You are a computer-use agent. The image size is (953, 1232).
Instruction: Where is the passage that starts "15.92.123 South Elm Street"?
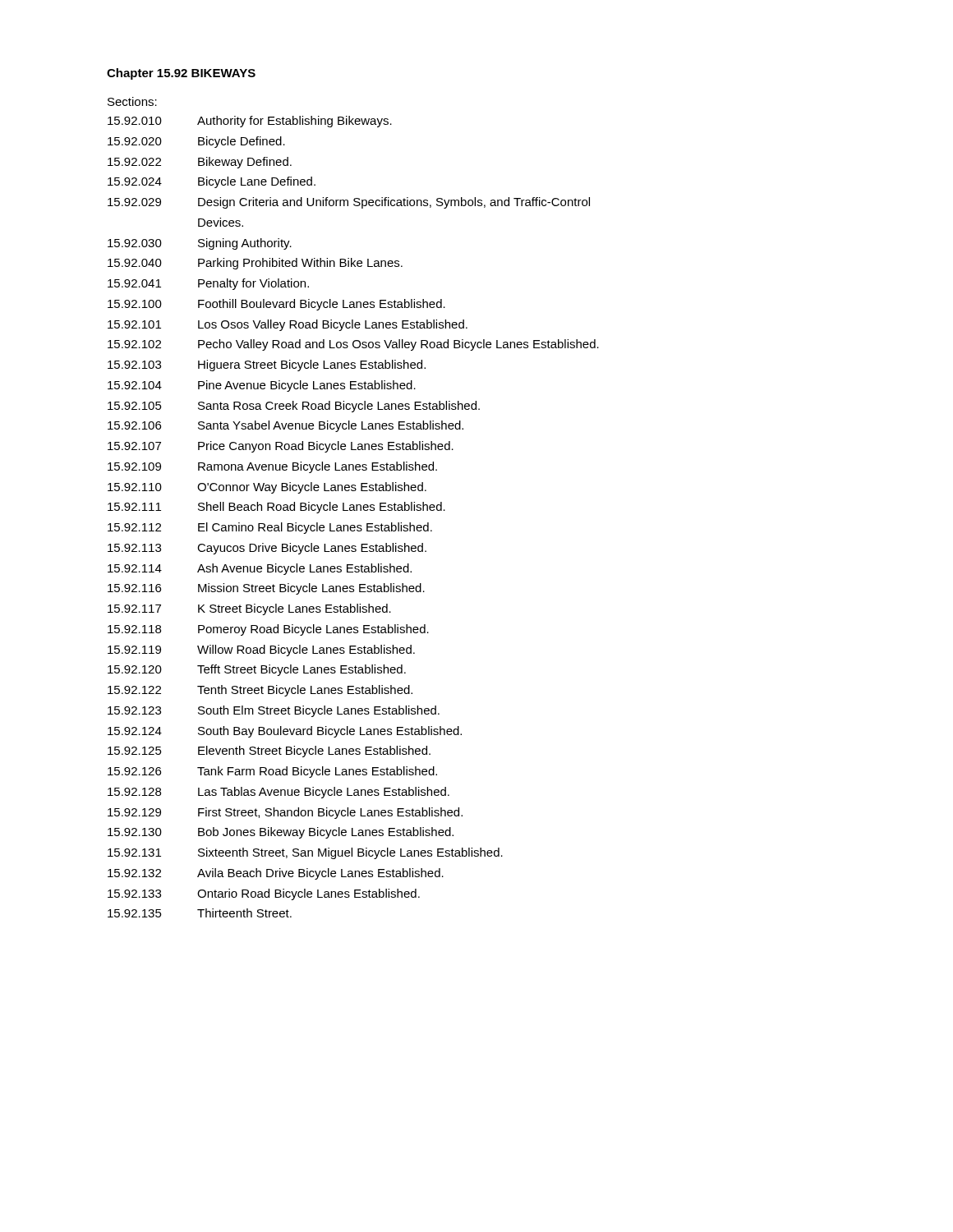click(x=274, y=711)
